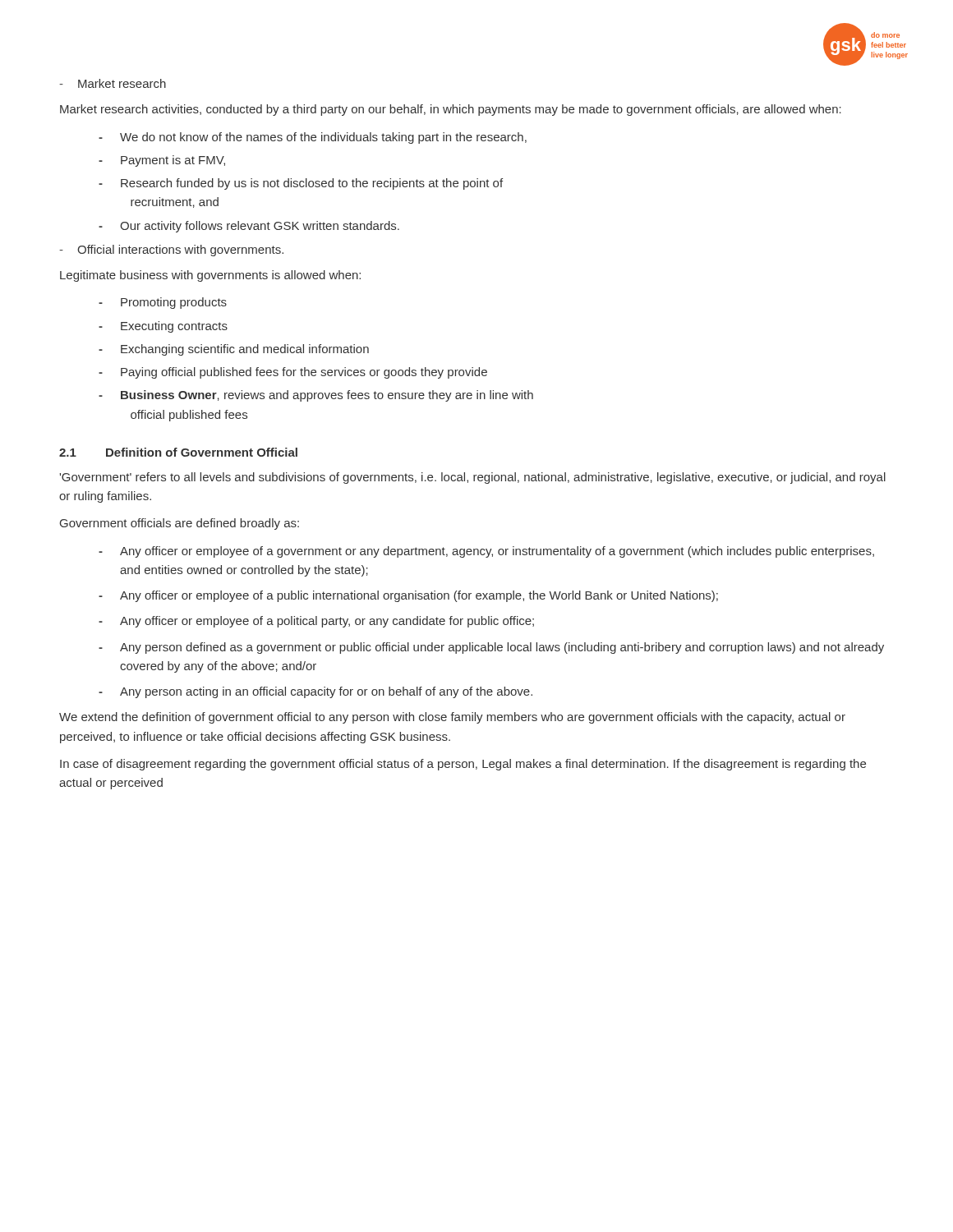Where does it say "- Payment is at FMV,"?
The height and width of the screenshot is (1232, 953).
(x=162, y=160)
